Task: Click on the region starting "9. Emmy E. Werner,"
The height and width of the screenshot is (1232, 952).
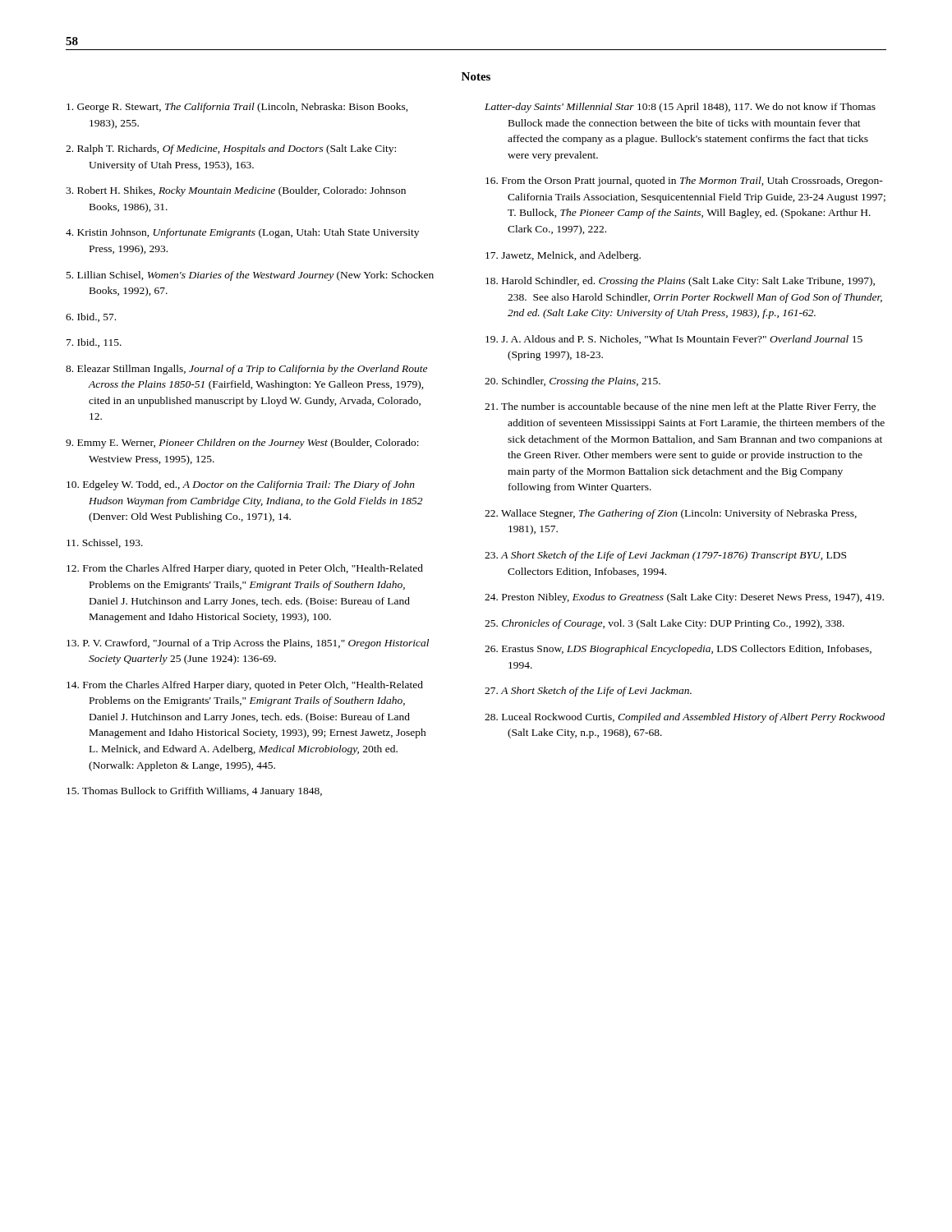Action: 242,450
